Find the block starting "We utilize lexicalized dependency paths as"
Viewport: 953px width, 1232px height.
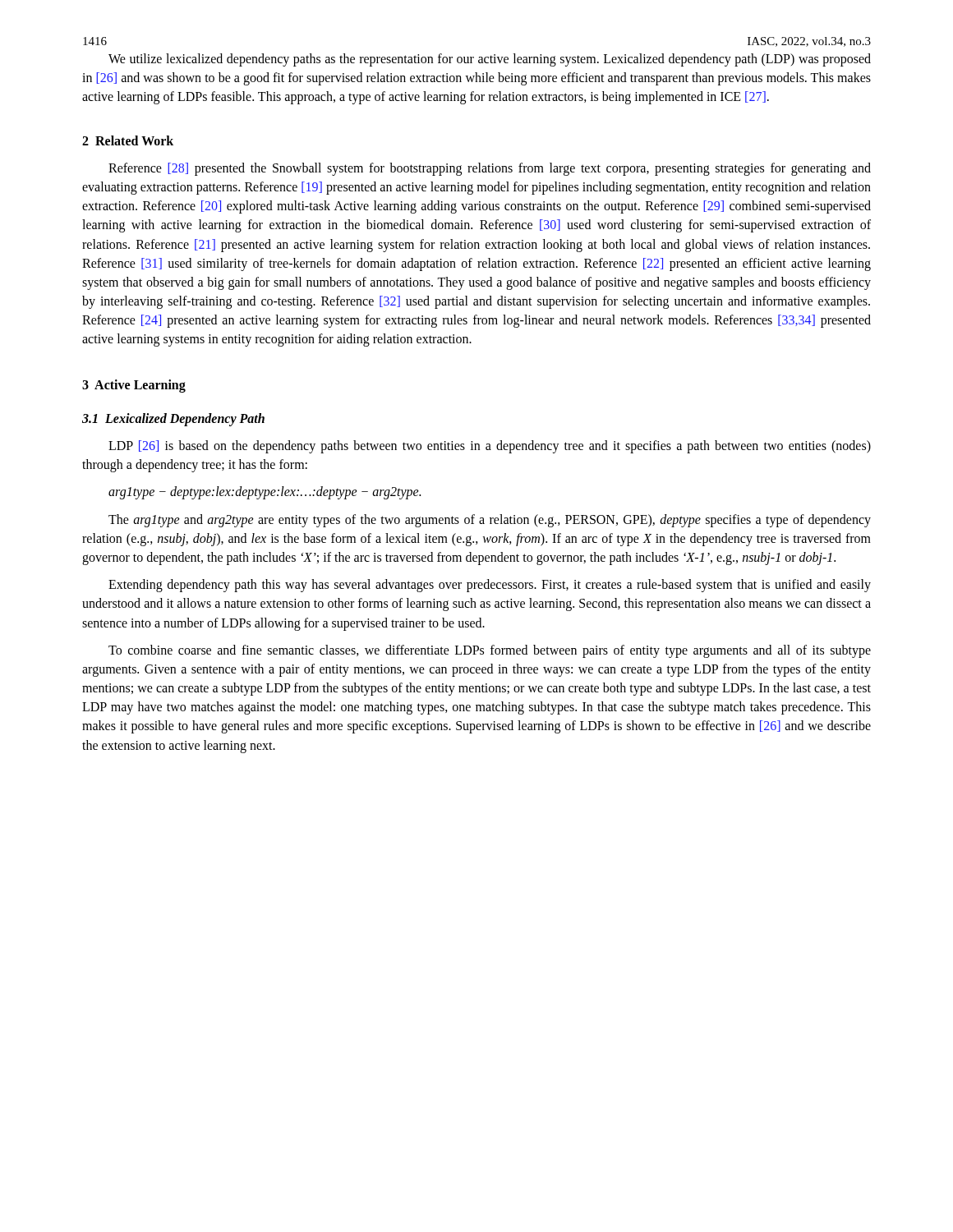pyautogui.click(x=476, y=78)
